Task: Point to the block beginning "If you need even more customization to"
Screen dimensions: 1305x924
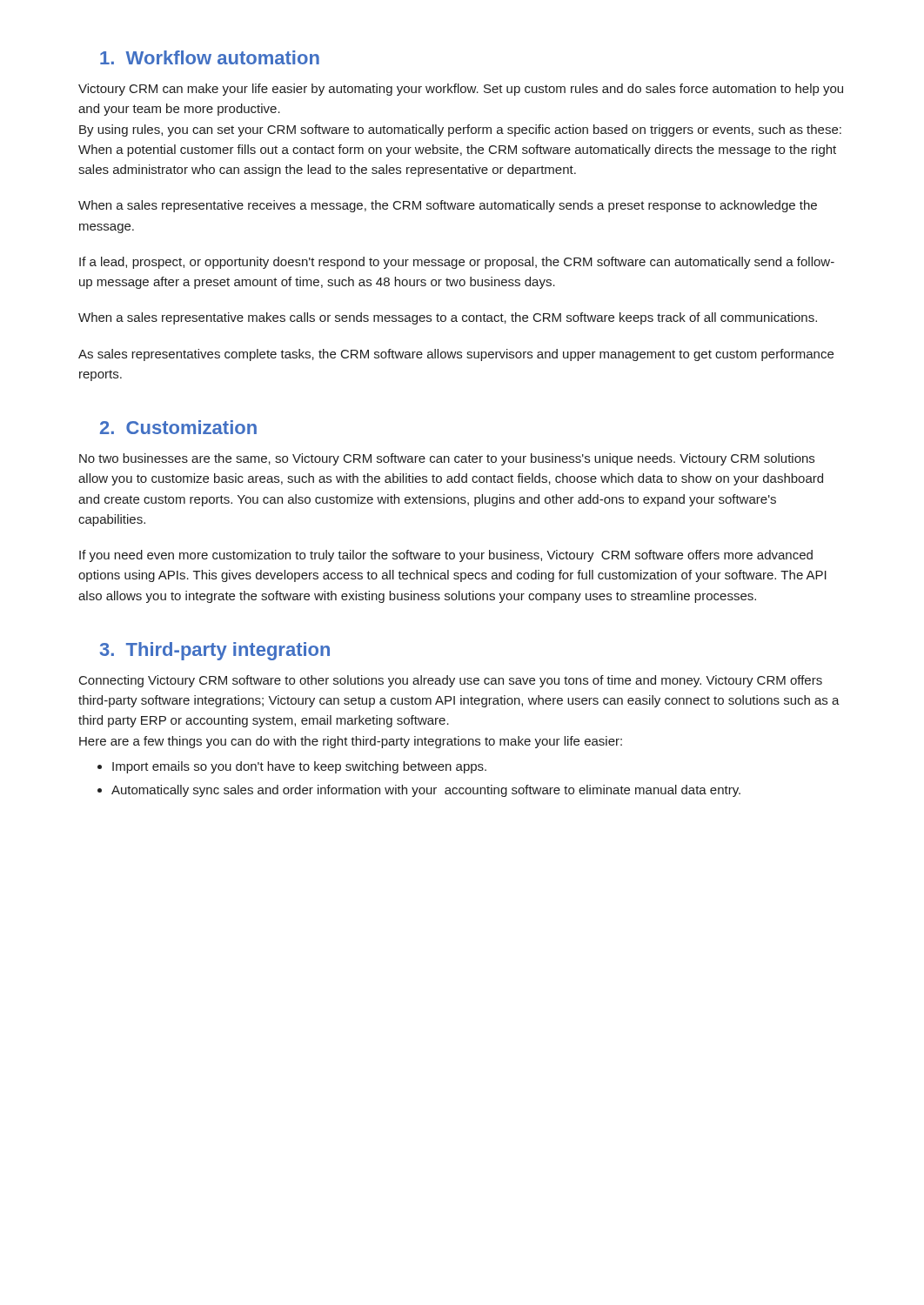Action: pyautogui.click(x=453, y=575)
